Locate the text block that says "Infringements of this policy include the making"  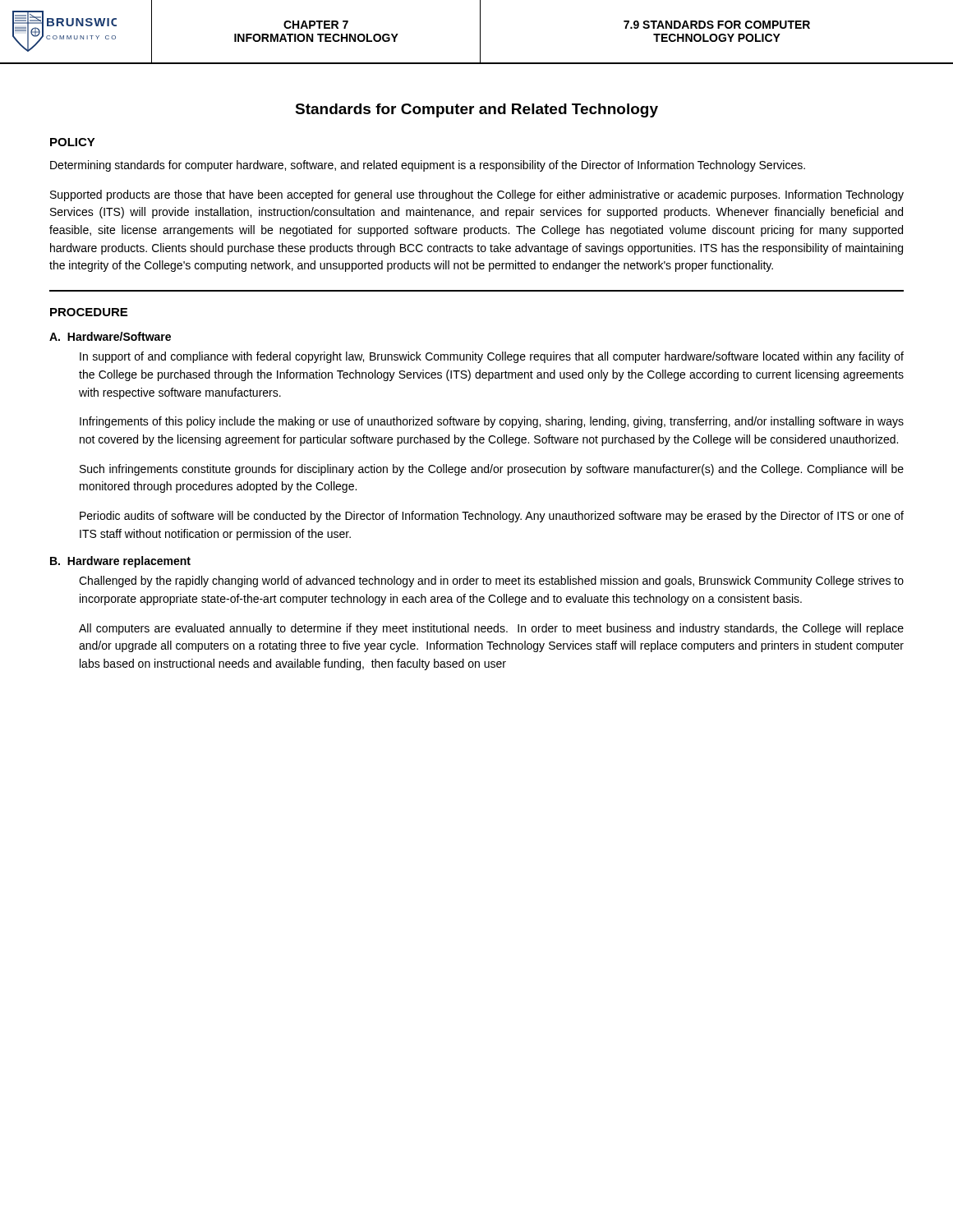491,430
